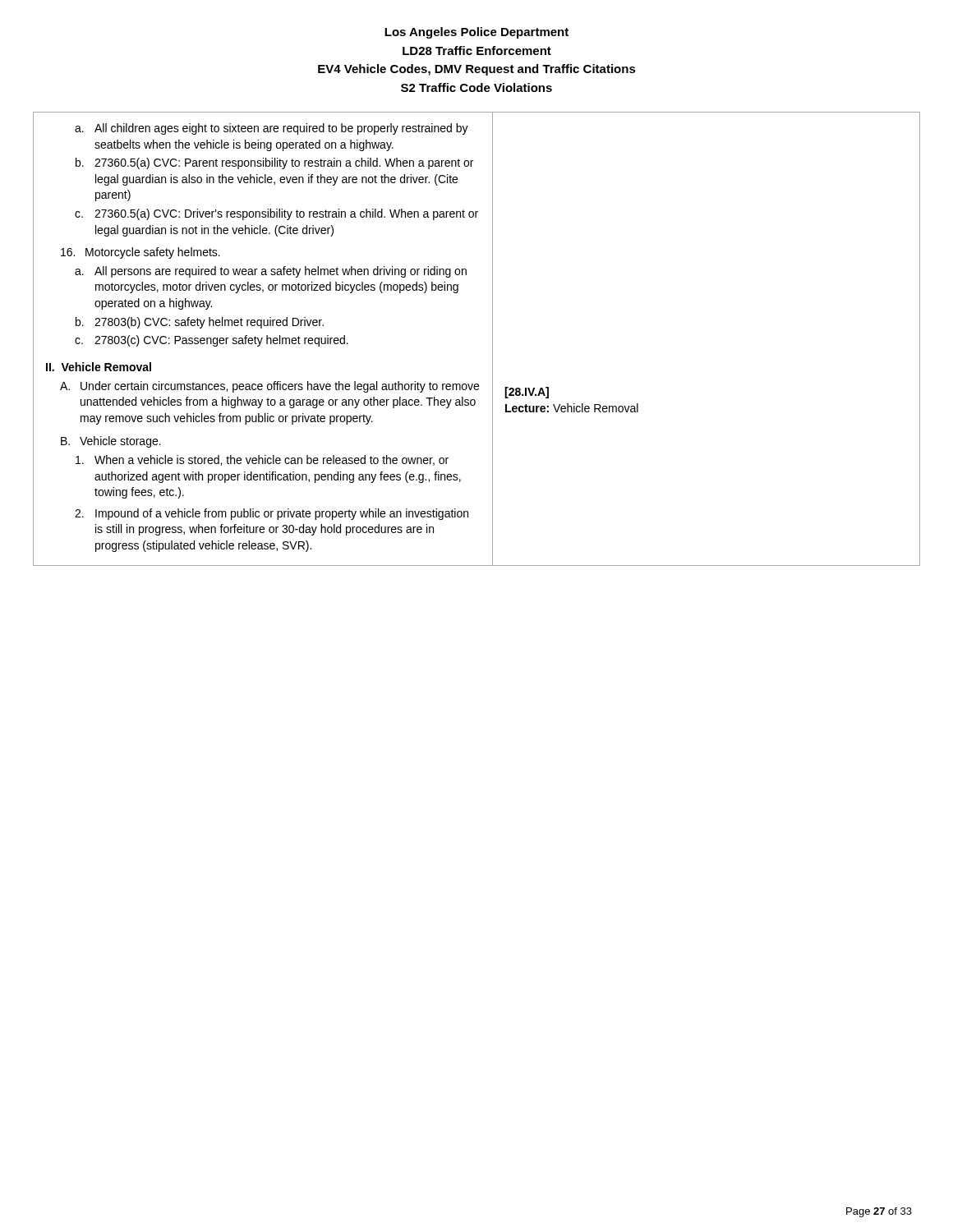Find the text block starting "A. Under certain circumstances,"
This screenshot has height=1232, width=953.
(270, 402)
